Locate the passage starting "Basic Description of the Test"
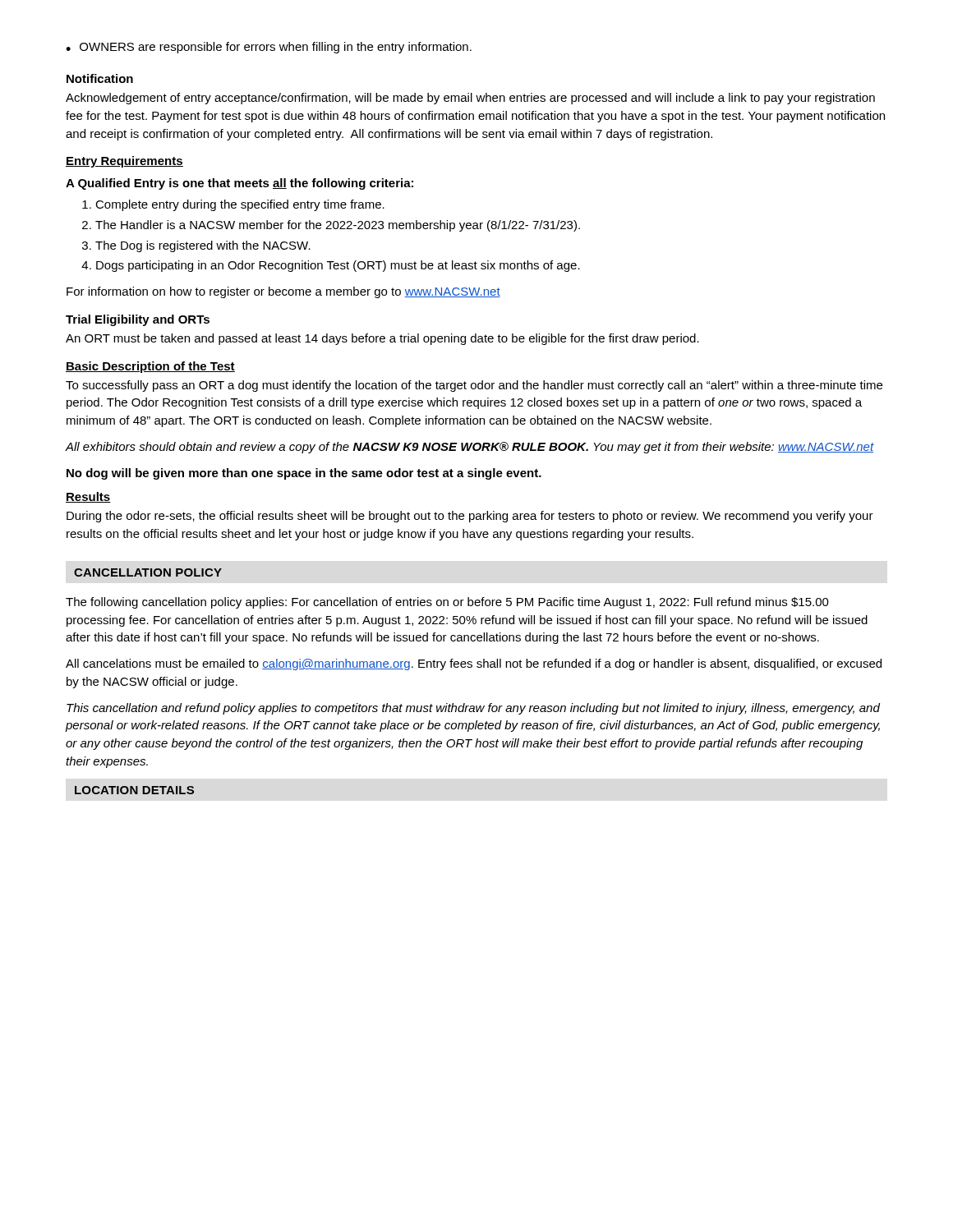The width and height of the screenshot is (953, 1232). coord(150,366)
